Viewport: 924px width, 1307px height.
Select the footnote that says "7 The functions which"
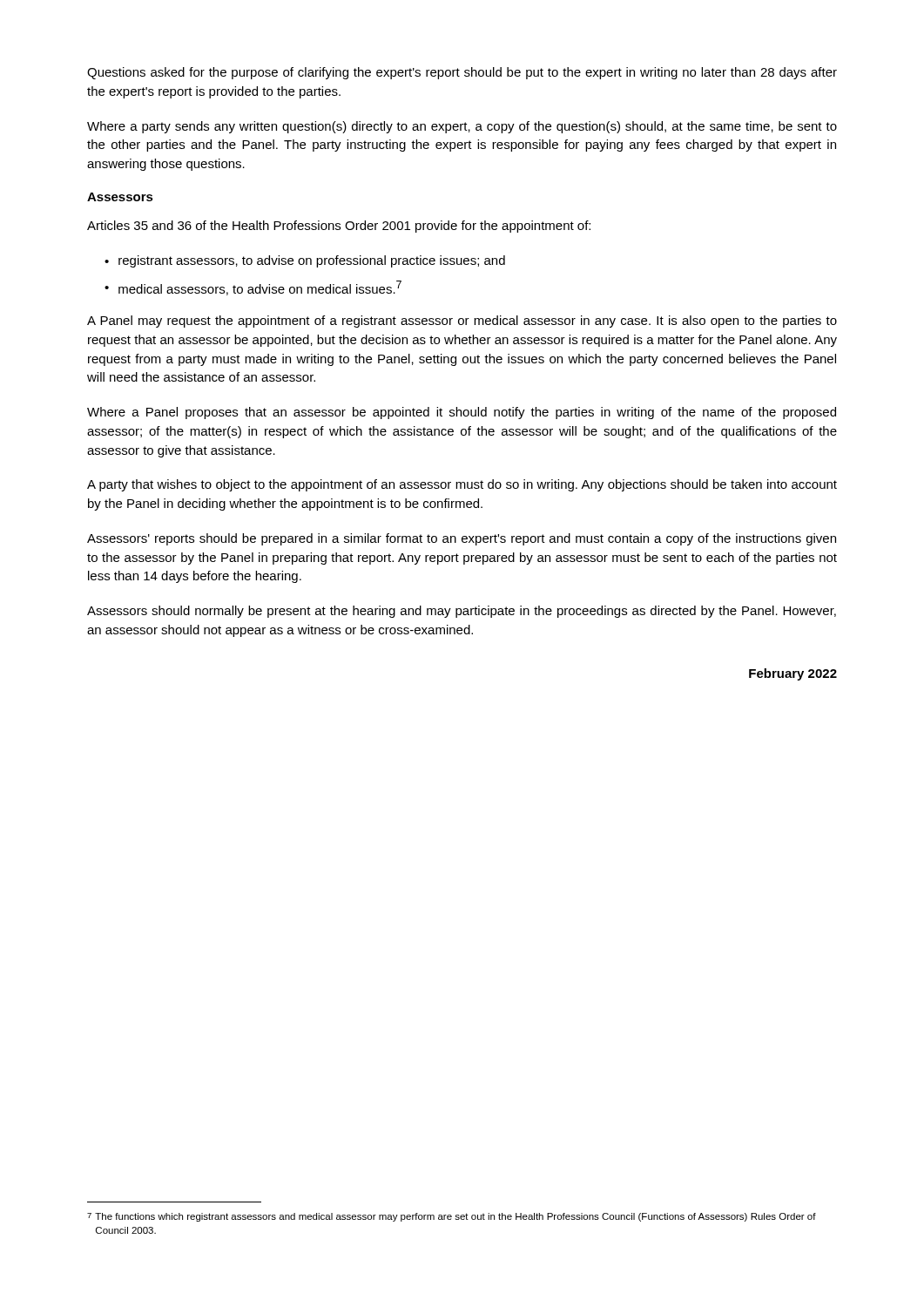(462, 1223)
